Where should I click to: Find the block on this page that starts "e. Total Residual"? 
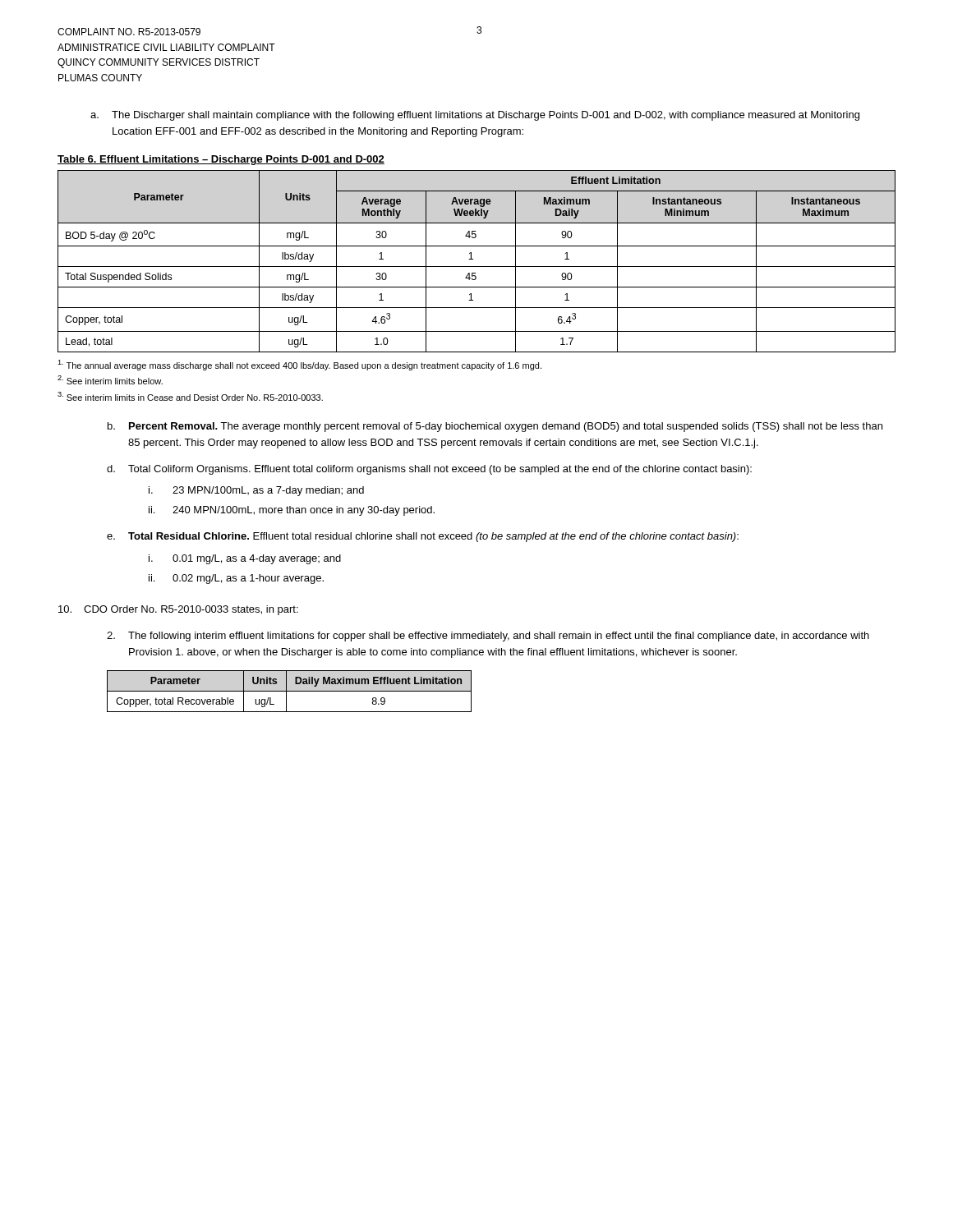click(x=423, y=537)
